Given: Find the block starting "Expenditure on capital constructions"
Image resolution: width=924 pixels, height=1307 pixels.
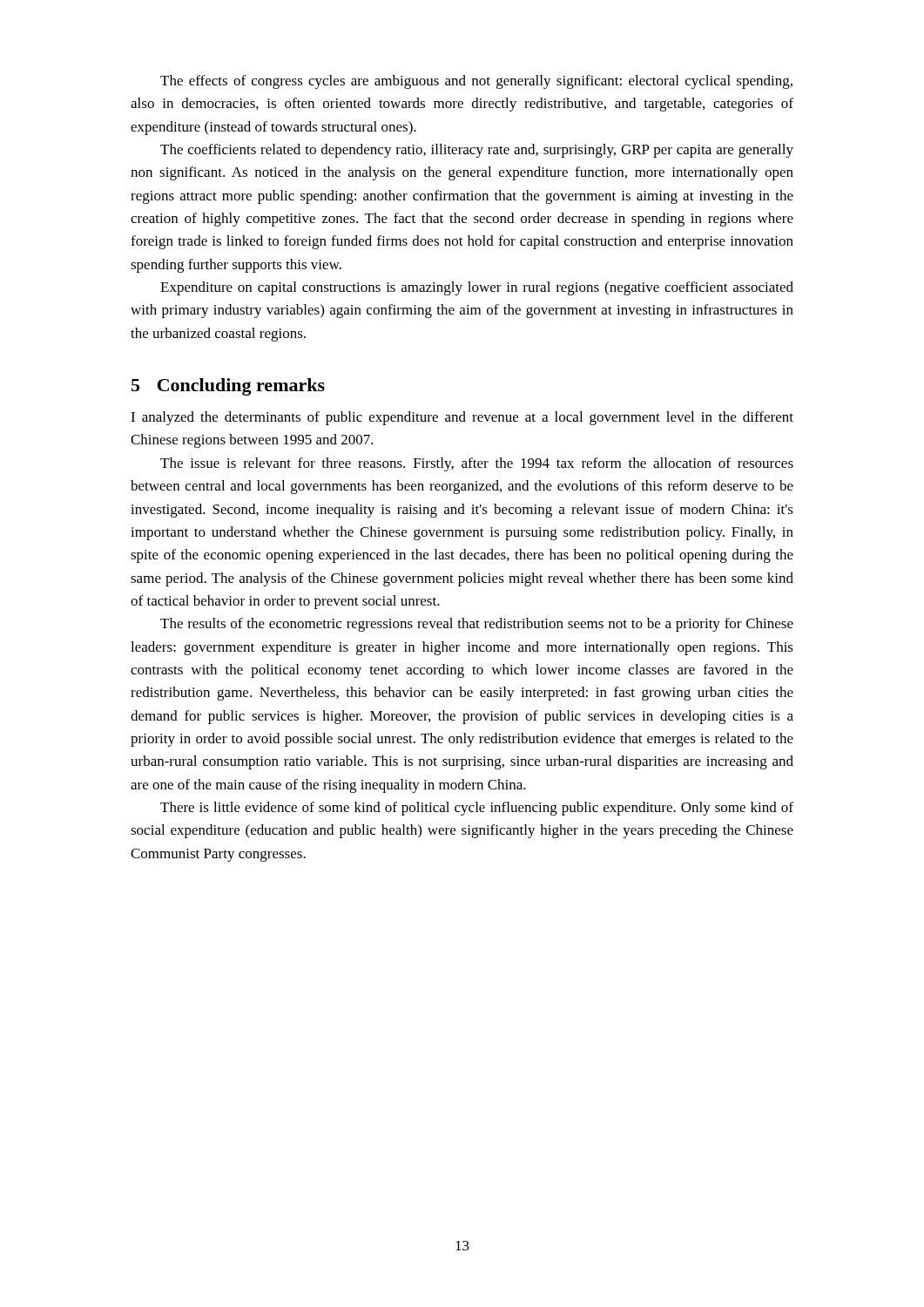Looking at the screenshot, I should (x=462, y=311).
